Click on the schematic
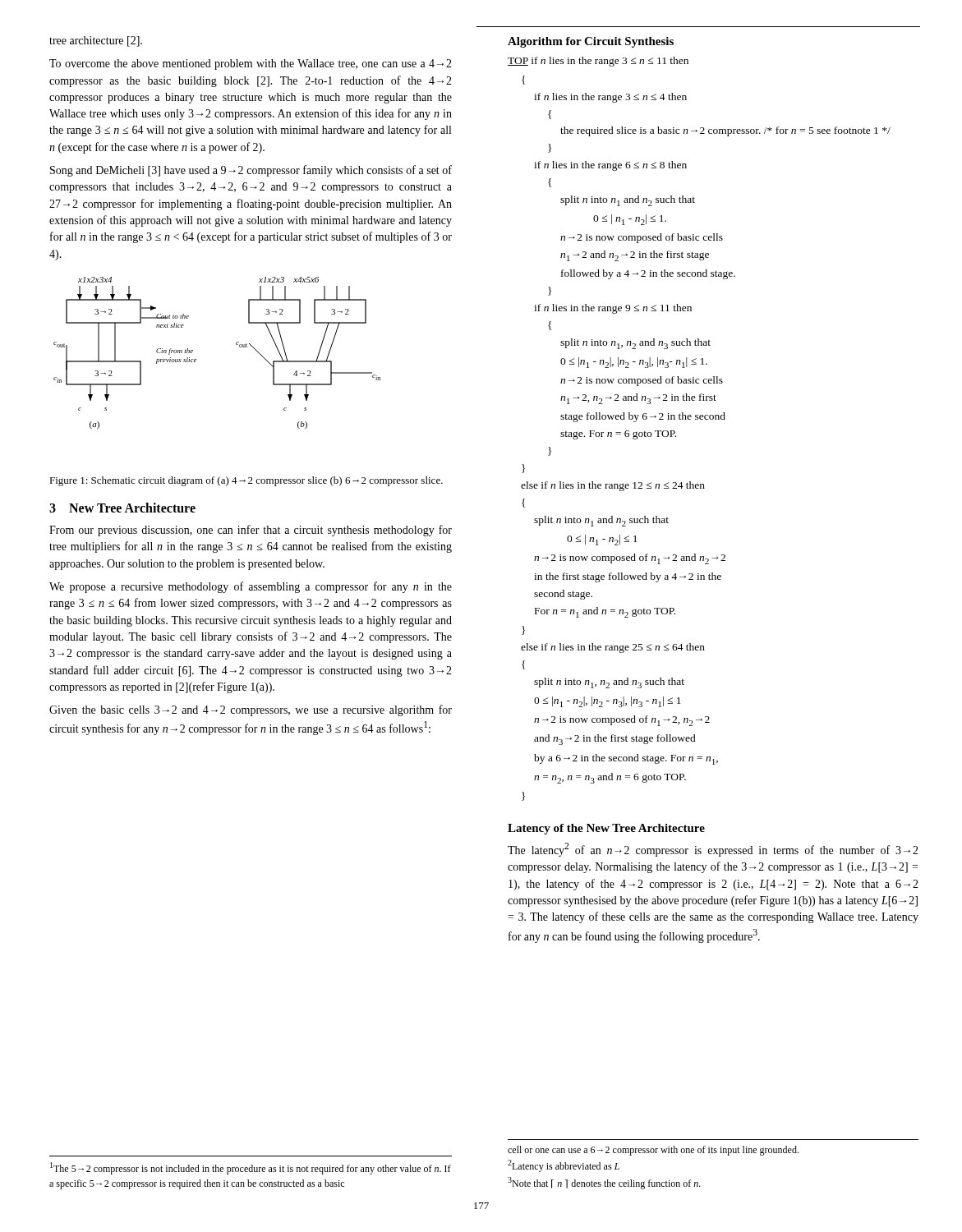962x1232 pixels. (251, 368)
